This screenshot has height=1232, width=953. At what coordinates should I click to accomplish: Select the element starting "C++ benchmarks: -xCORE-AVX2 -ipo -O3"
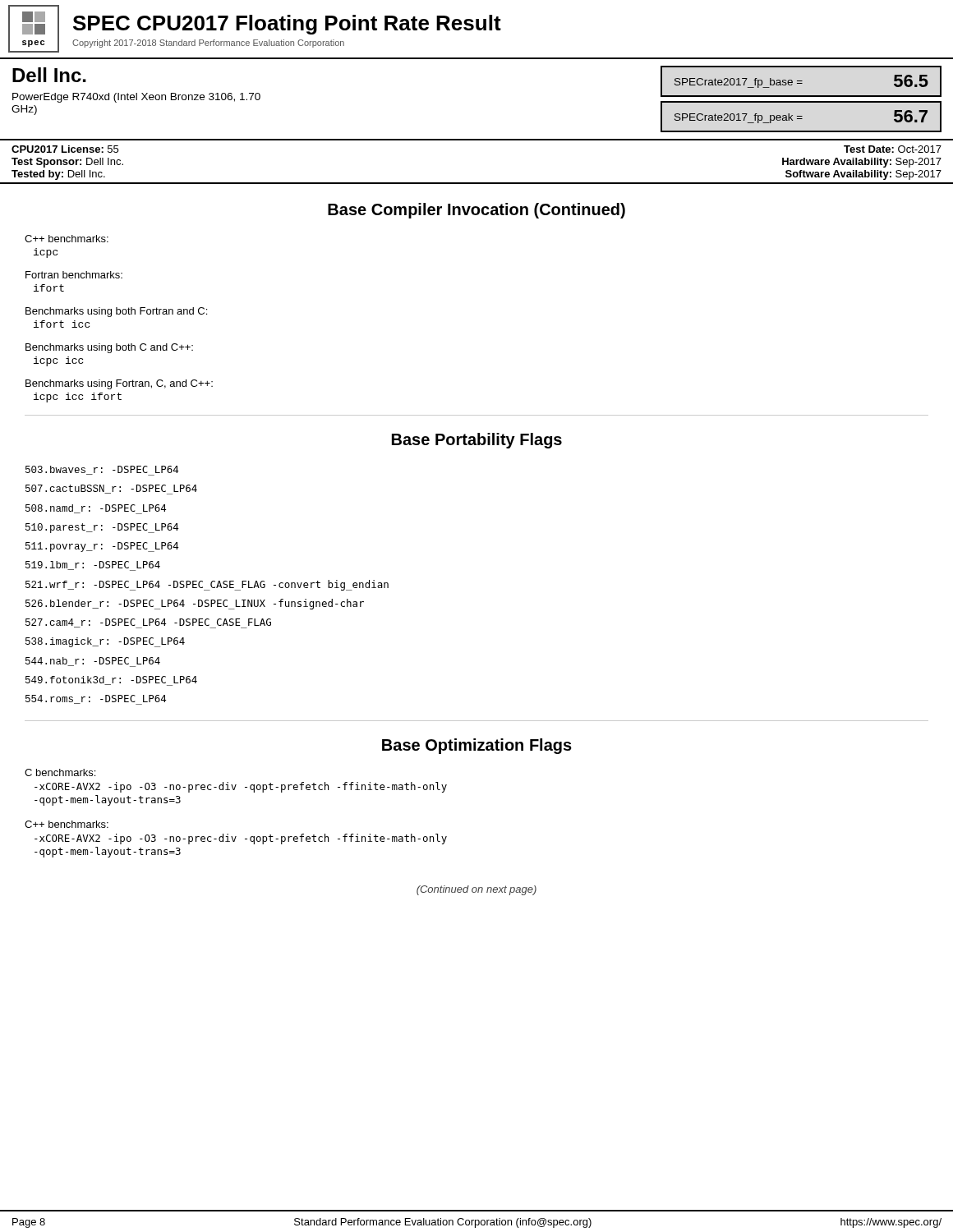[x=67, y=824]
